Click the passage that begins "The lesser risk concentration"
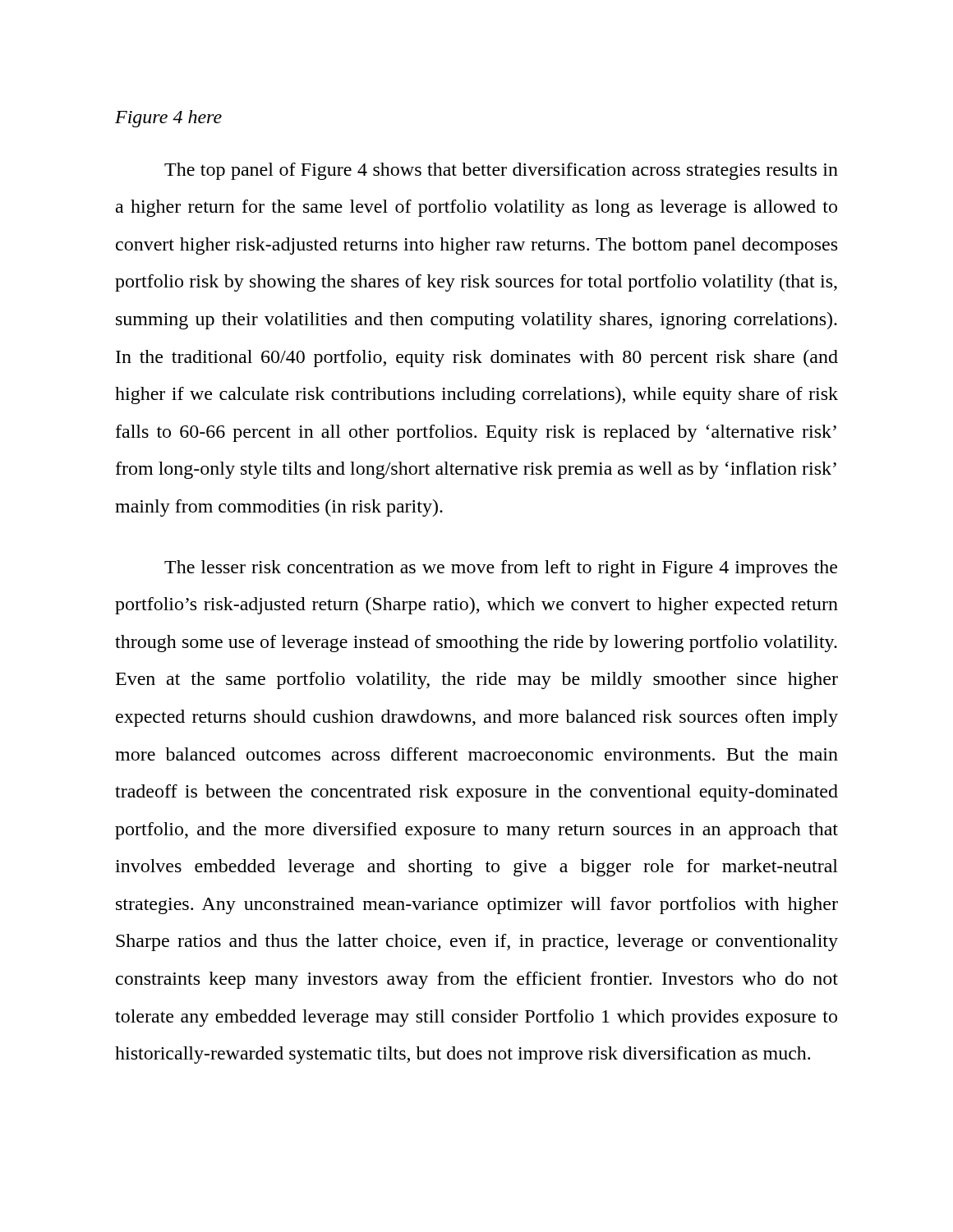953x1232 pixels. click(x=476, y=810)
